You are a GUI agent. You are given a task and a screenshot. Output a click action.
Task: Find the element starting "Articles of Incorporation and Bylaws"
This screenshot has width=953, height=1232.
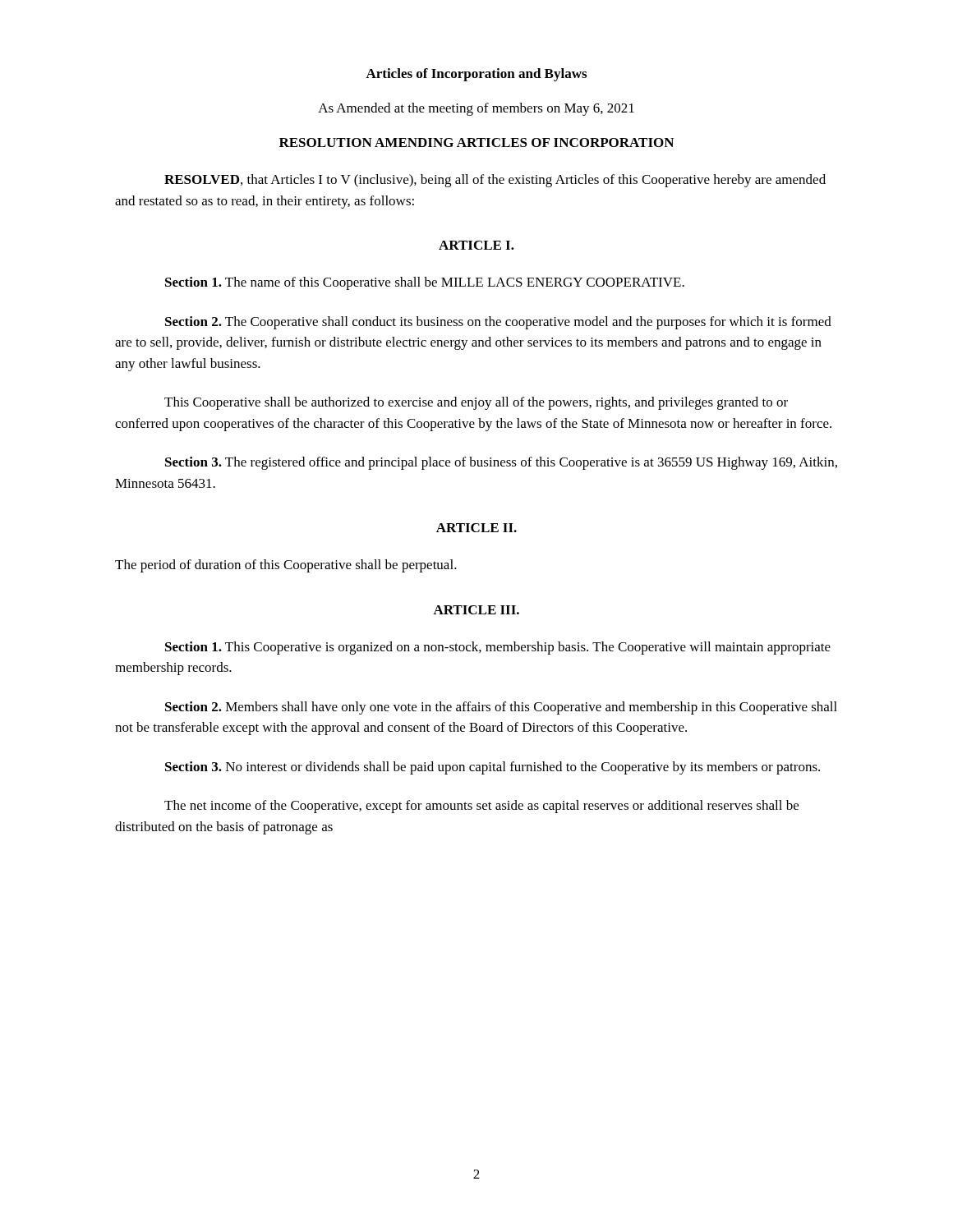pos(476,73)
